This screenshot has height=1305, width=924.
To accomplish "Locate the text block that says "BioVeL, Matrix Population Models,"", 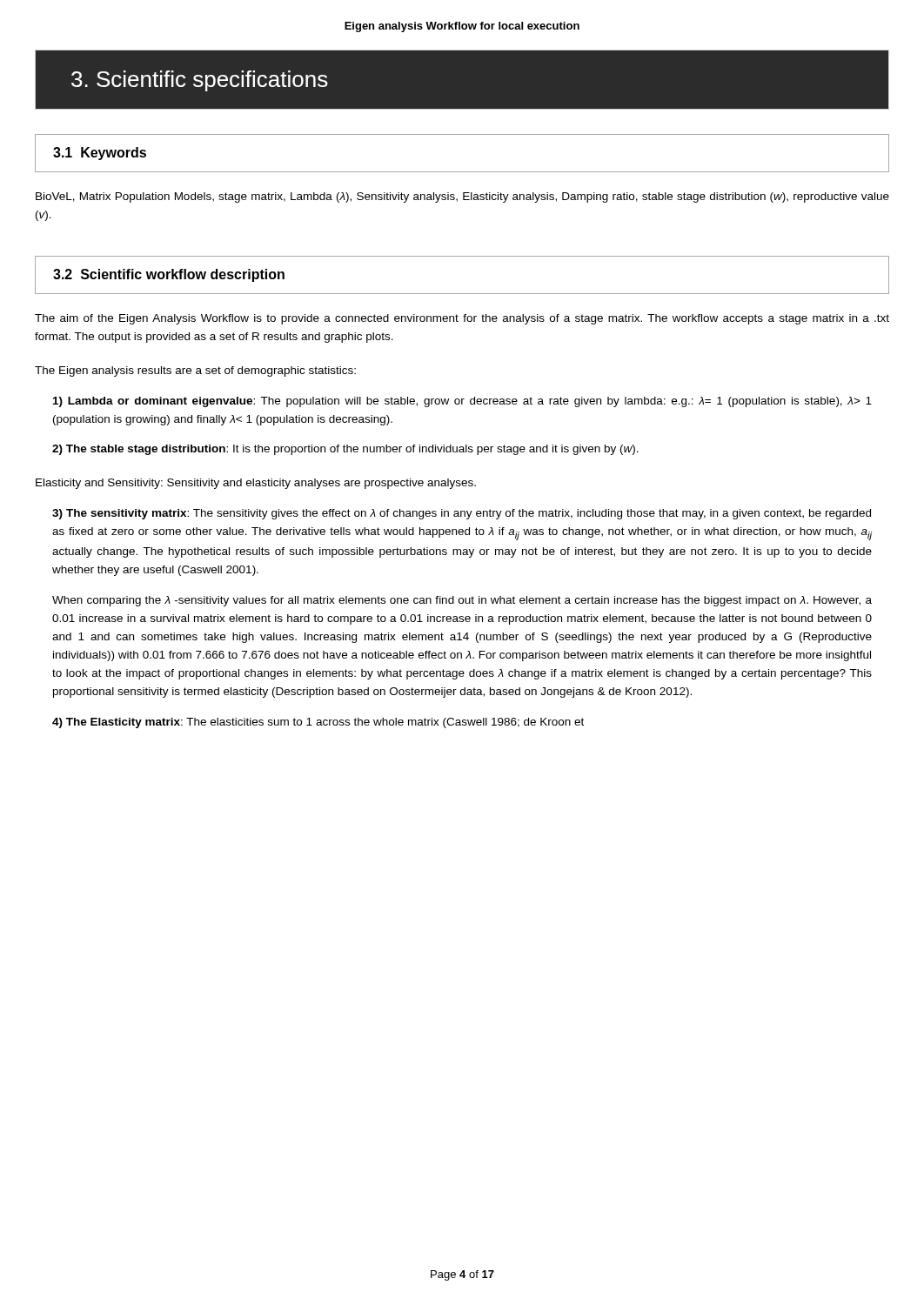I will (x=462, y=205).
